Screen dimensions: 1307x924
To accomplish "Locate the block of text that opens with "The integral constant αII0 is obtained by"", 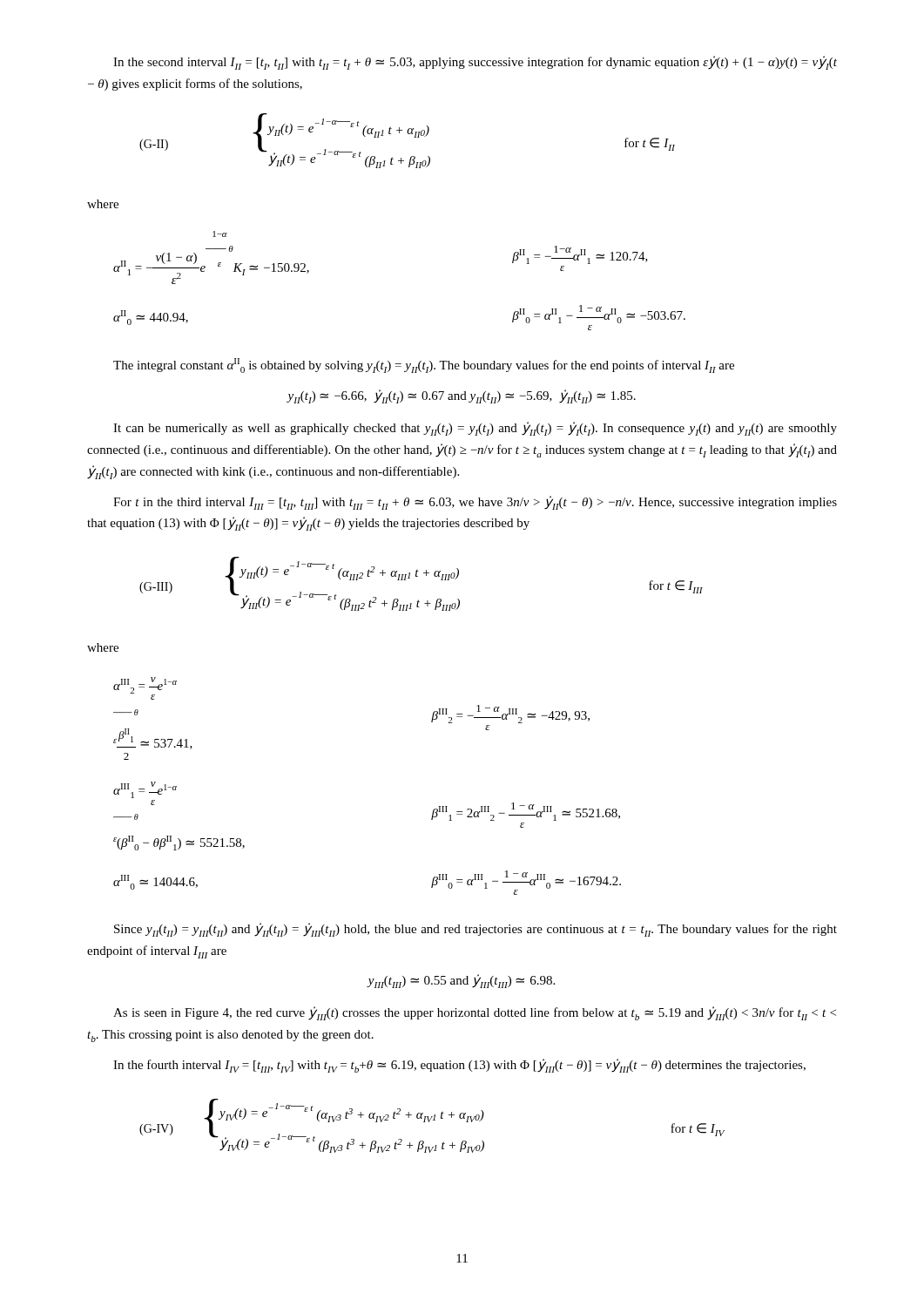I will click(424, 365).
